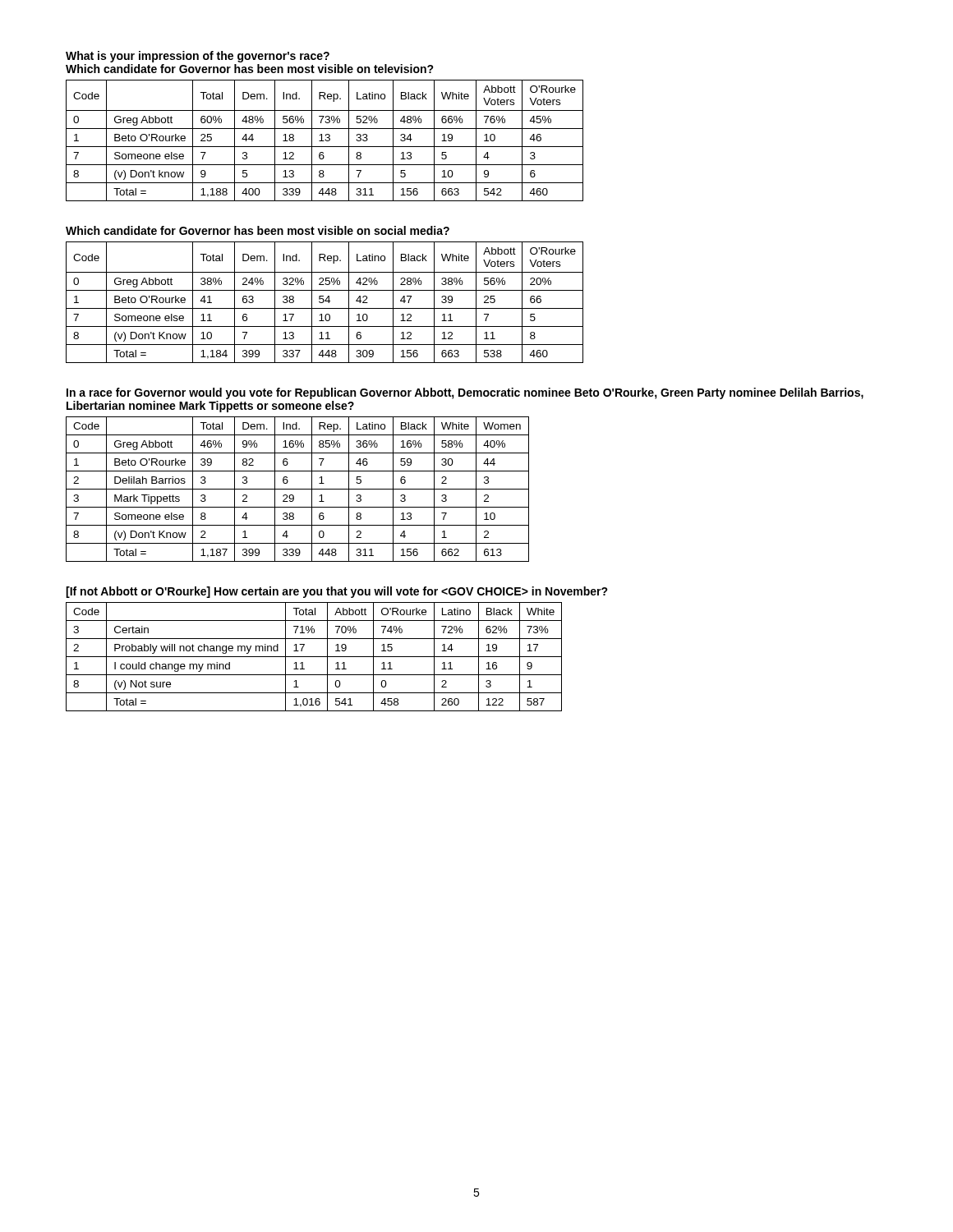Locate the section header that reads "[If not Abbott or O'Rourke] How certain are"

pyautogui.click(x=337, y=591)
